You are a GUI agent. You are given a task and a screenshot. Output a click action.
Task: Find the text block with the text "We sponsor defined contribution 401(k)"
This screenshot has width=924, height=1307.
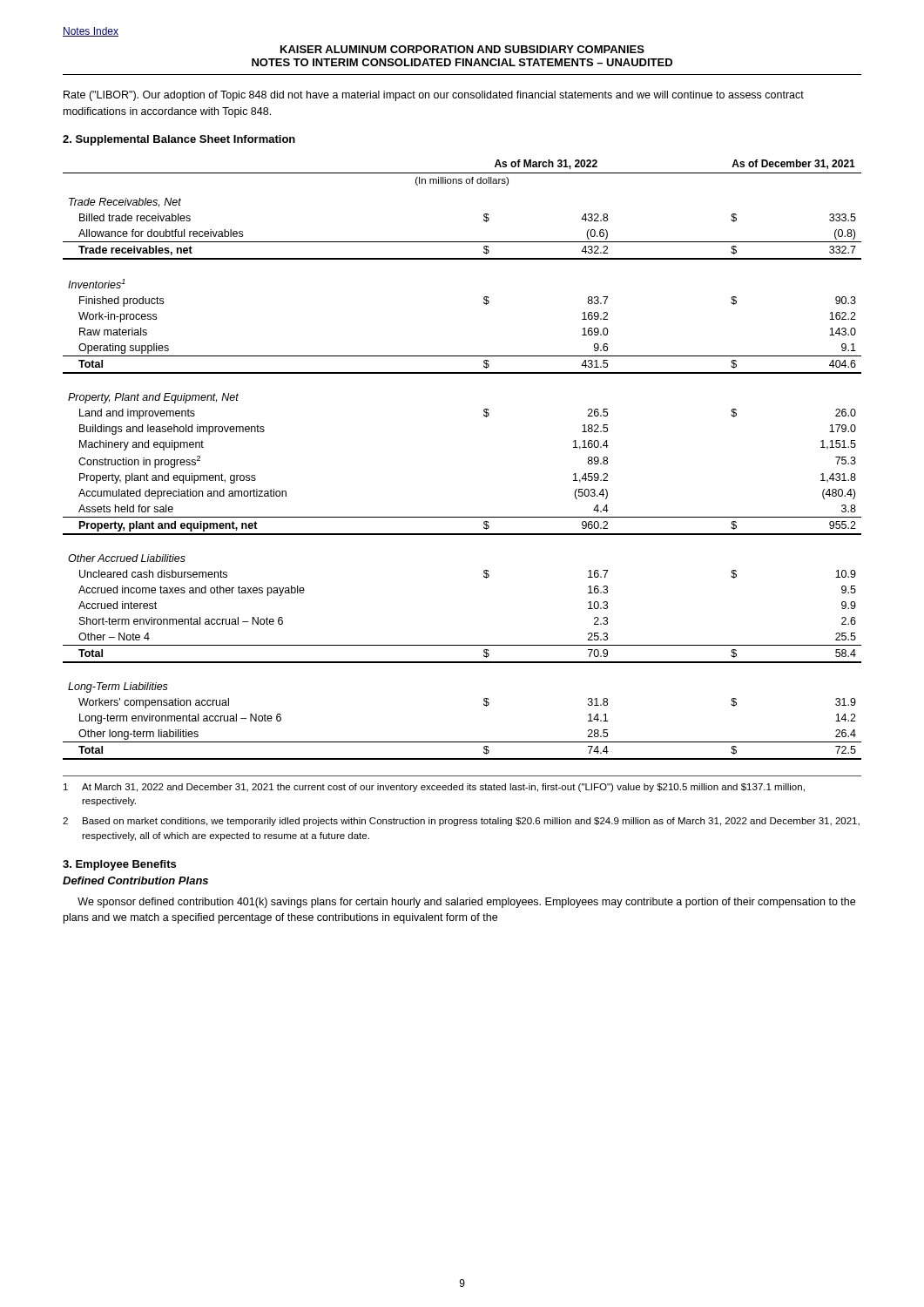click(x=459, y=910)
